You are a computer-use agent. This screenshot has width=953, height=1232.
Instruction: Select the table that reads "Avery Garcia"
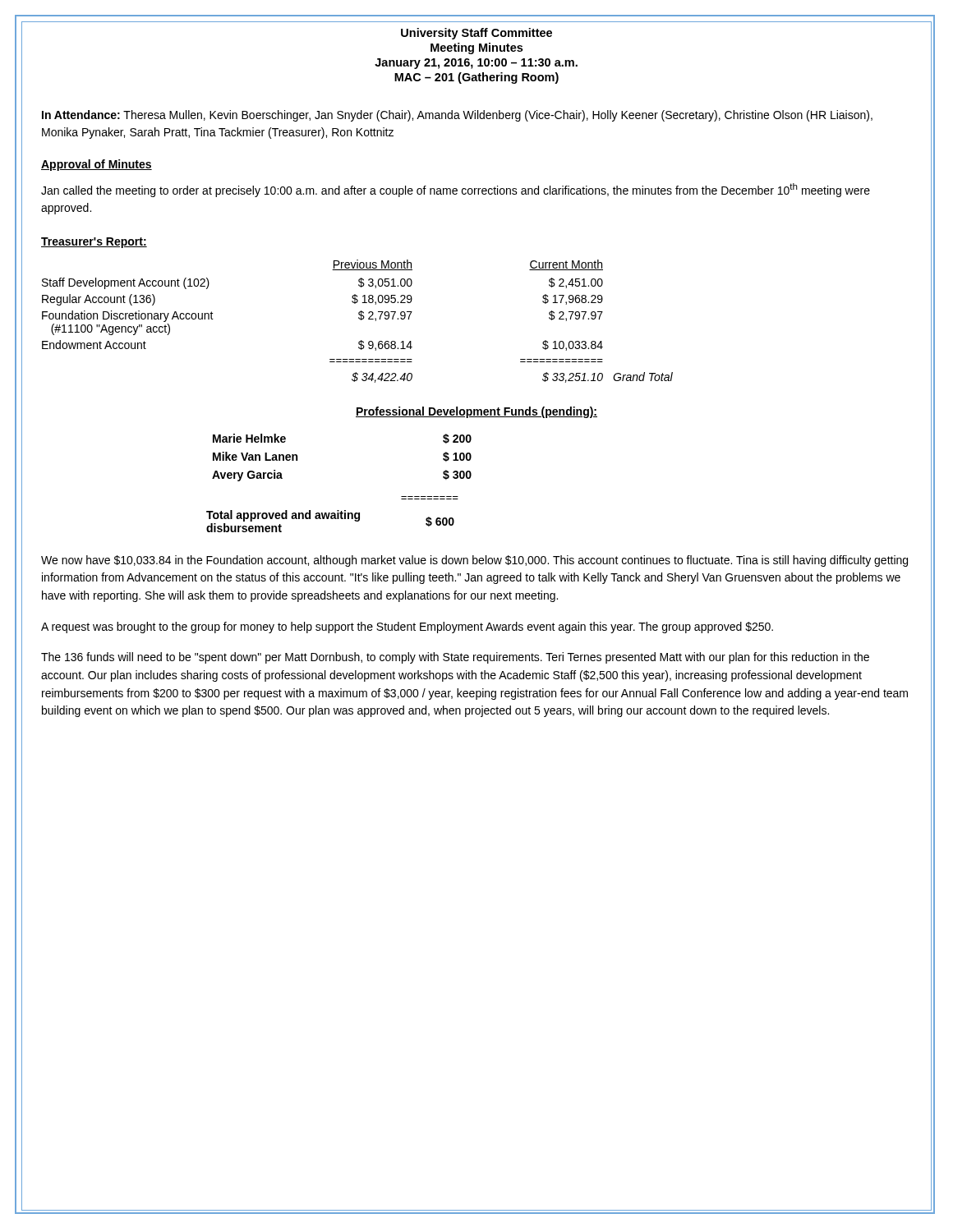[476, 482]
